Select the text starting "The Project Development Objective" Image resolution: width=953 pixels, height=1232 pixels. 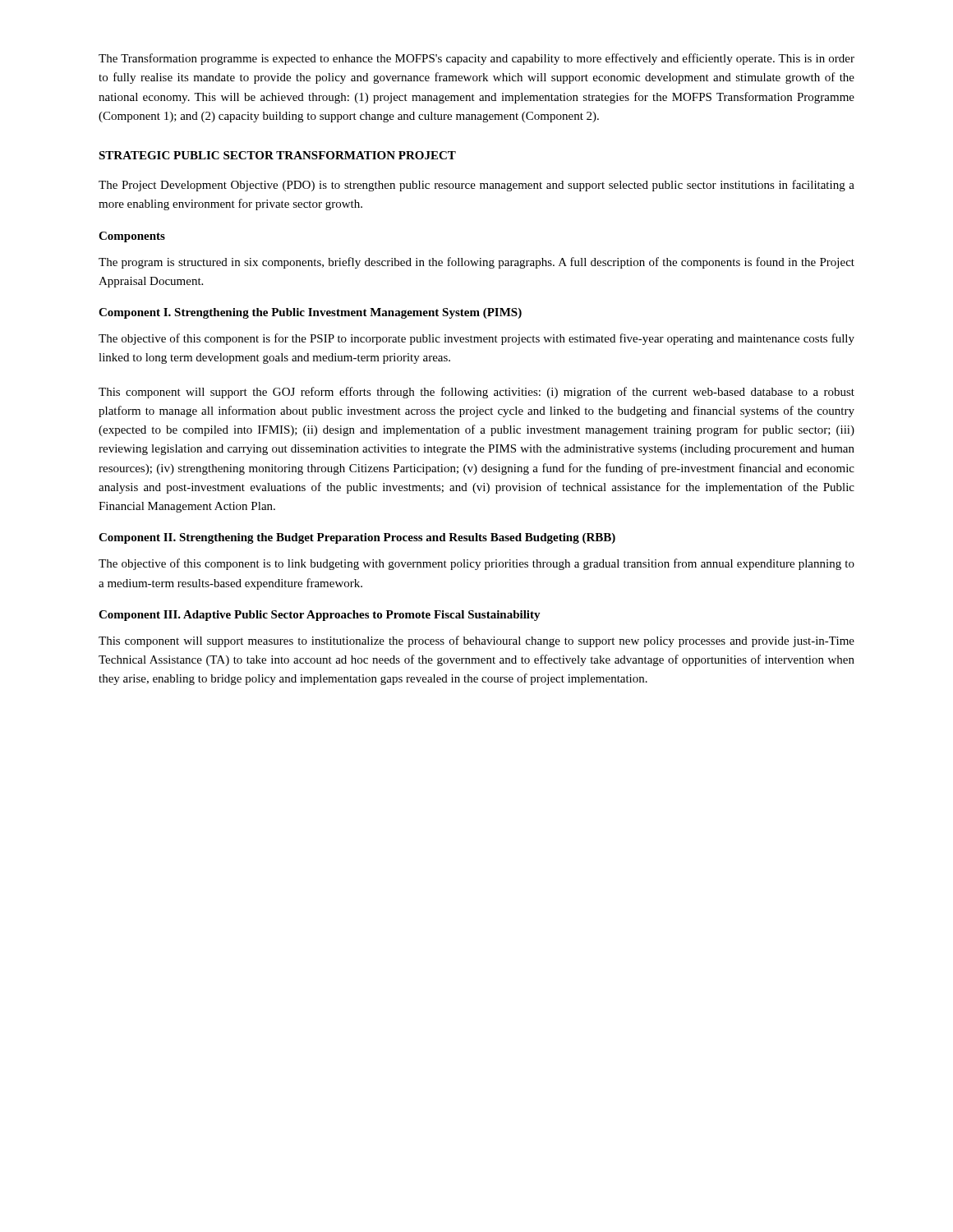click(476, 194)
